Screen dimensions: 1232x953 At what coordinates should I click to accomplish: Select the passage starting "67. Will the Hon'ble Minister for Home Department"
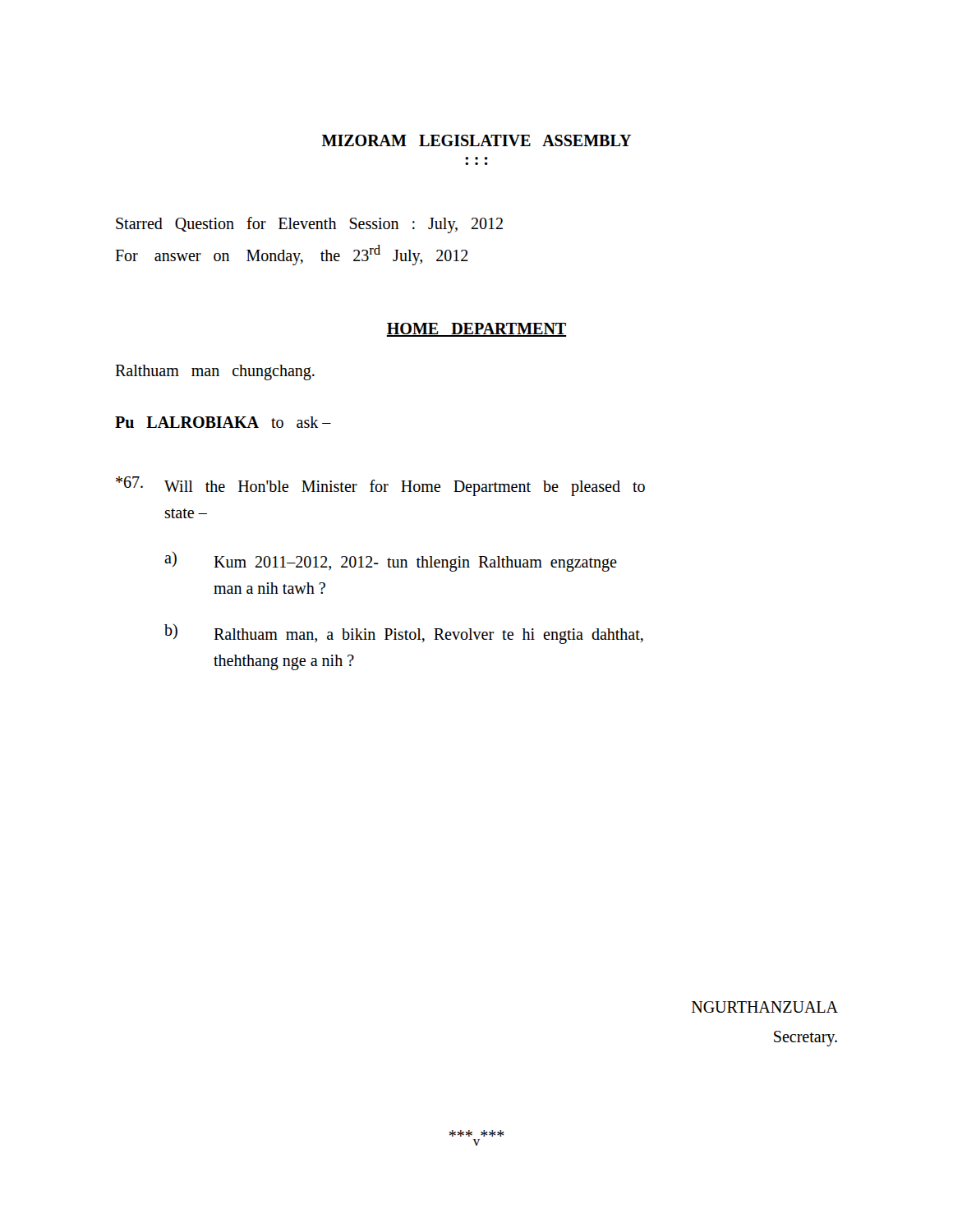click(476, 499)
